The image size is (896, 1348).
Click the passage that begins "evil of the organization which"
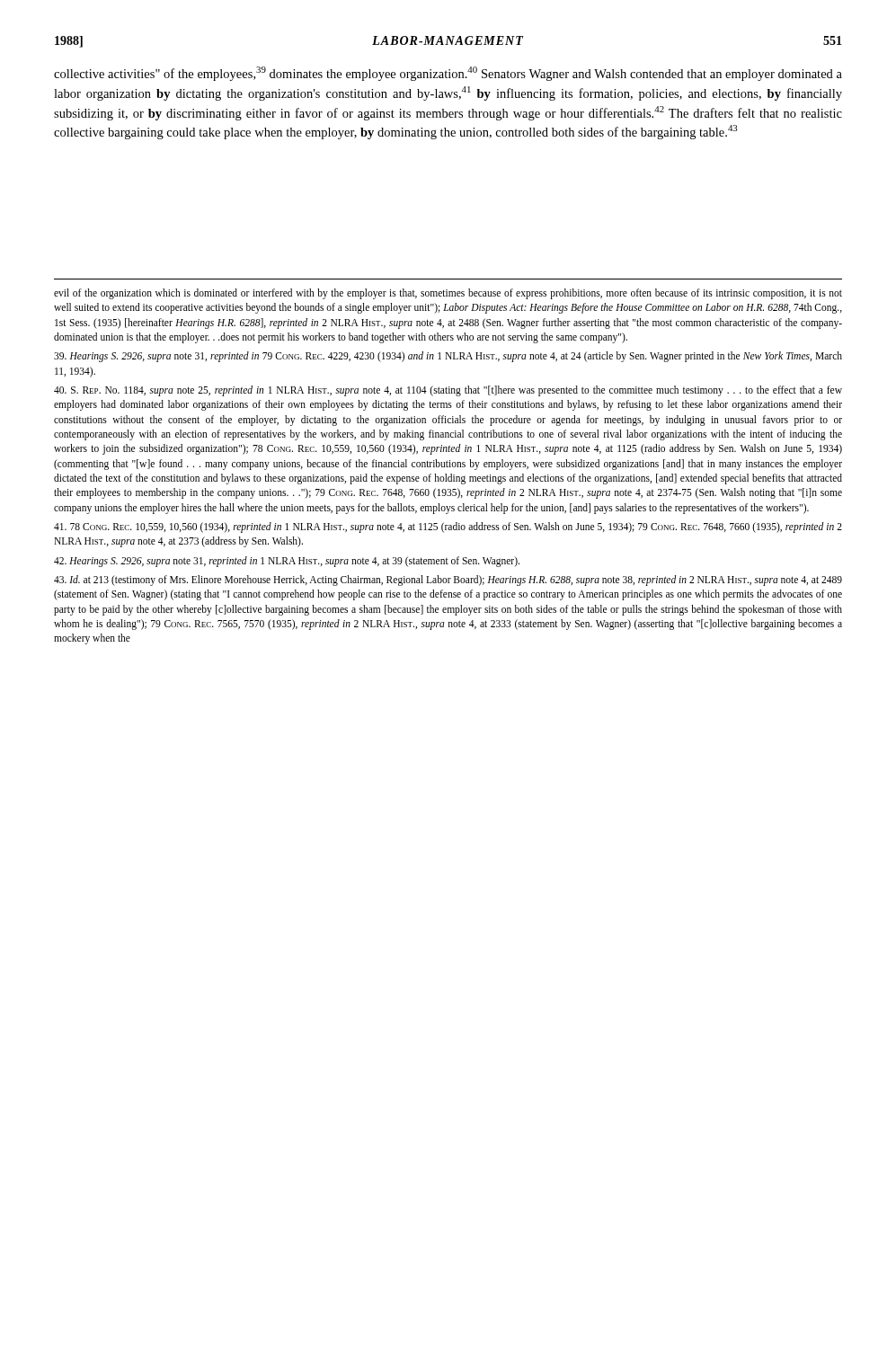(448, 315)
